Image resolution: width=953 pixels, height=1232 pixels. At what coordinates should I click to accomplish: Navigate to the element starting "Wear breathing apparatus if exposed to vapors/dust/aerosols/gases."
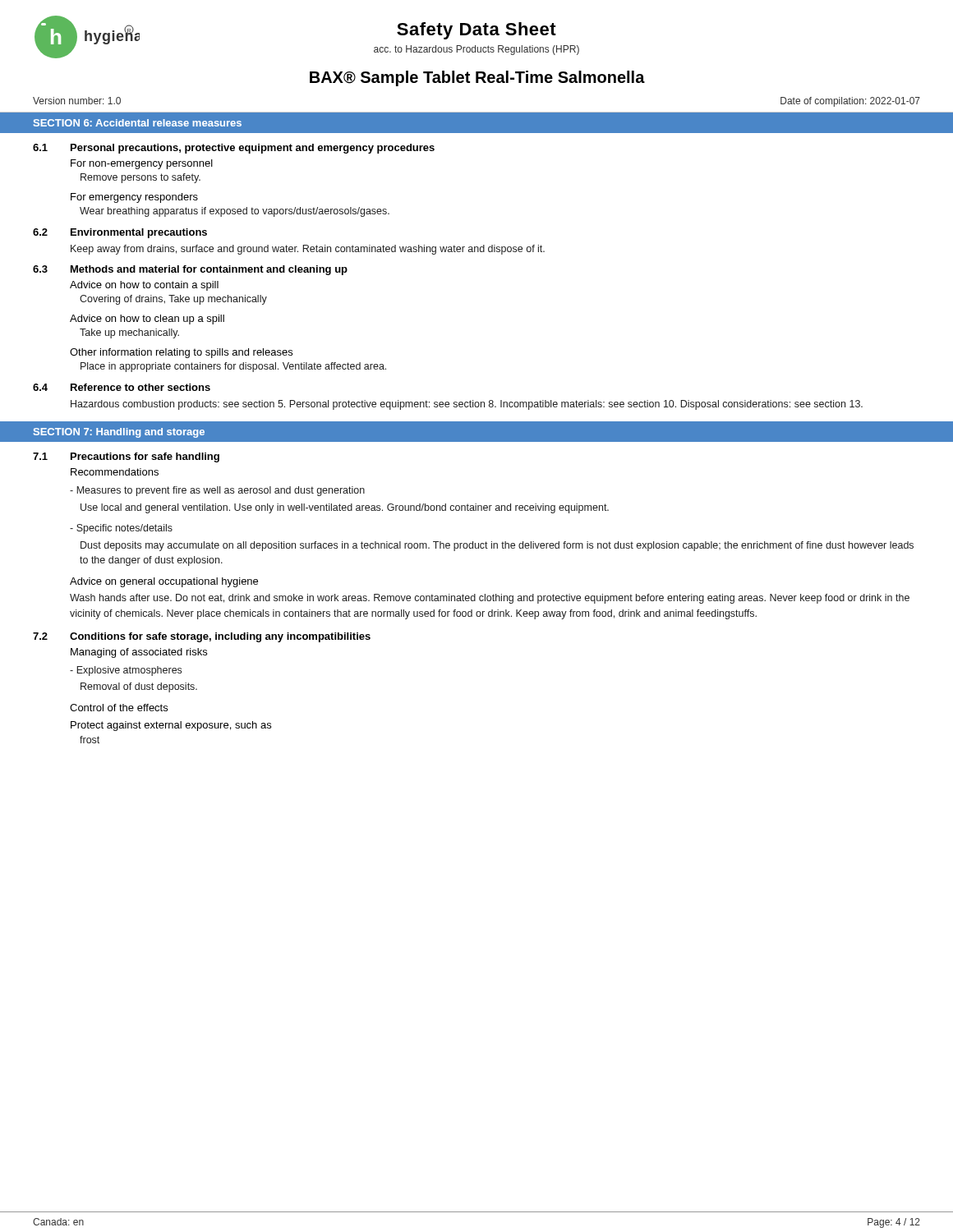235,211
